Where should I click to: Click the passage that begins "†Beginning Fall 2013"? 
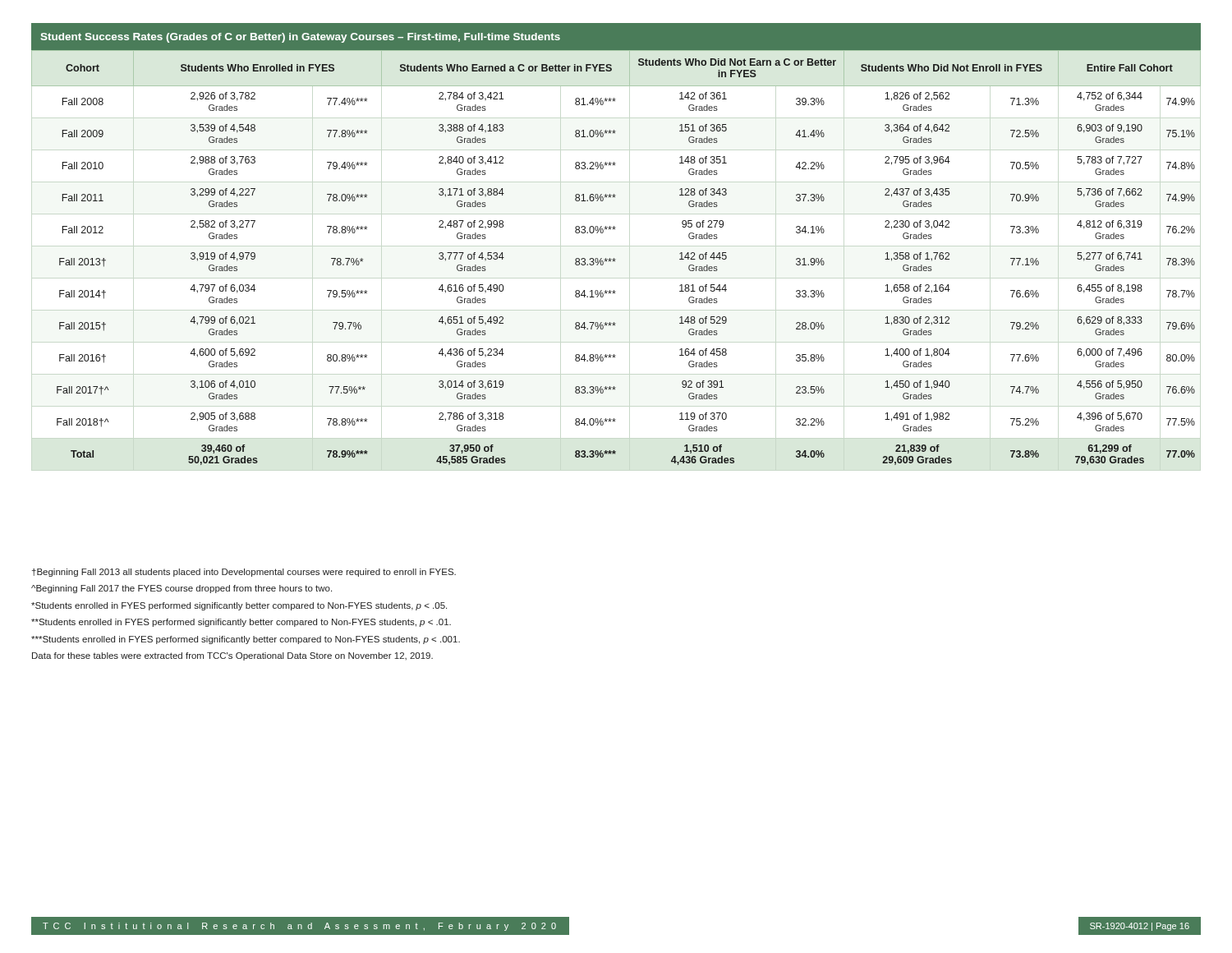point(244,573)
